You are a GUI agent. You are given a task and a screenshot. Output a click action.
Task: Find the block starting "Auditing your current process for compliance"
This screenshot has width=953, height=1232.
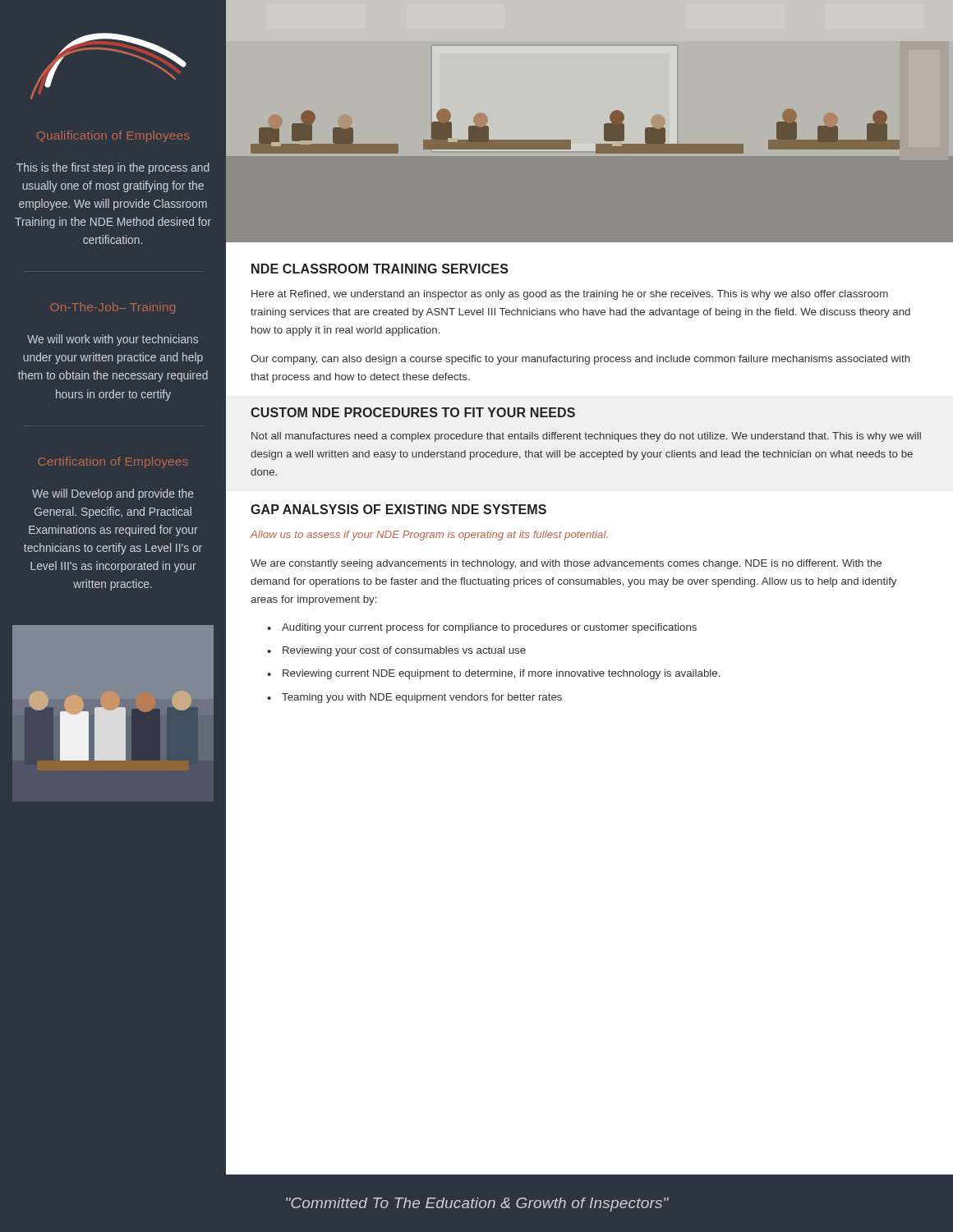(489, 627)
